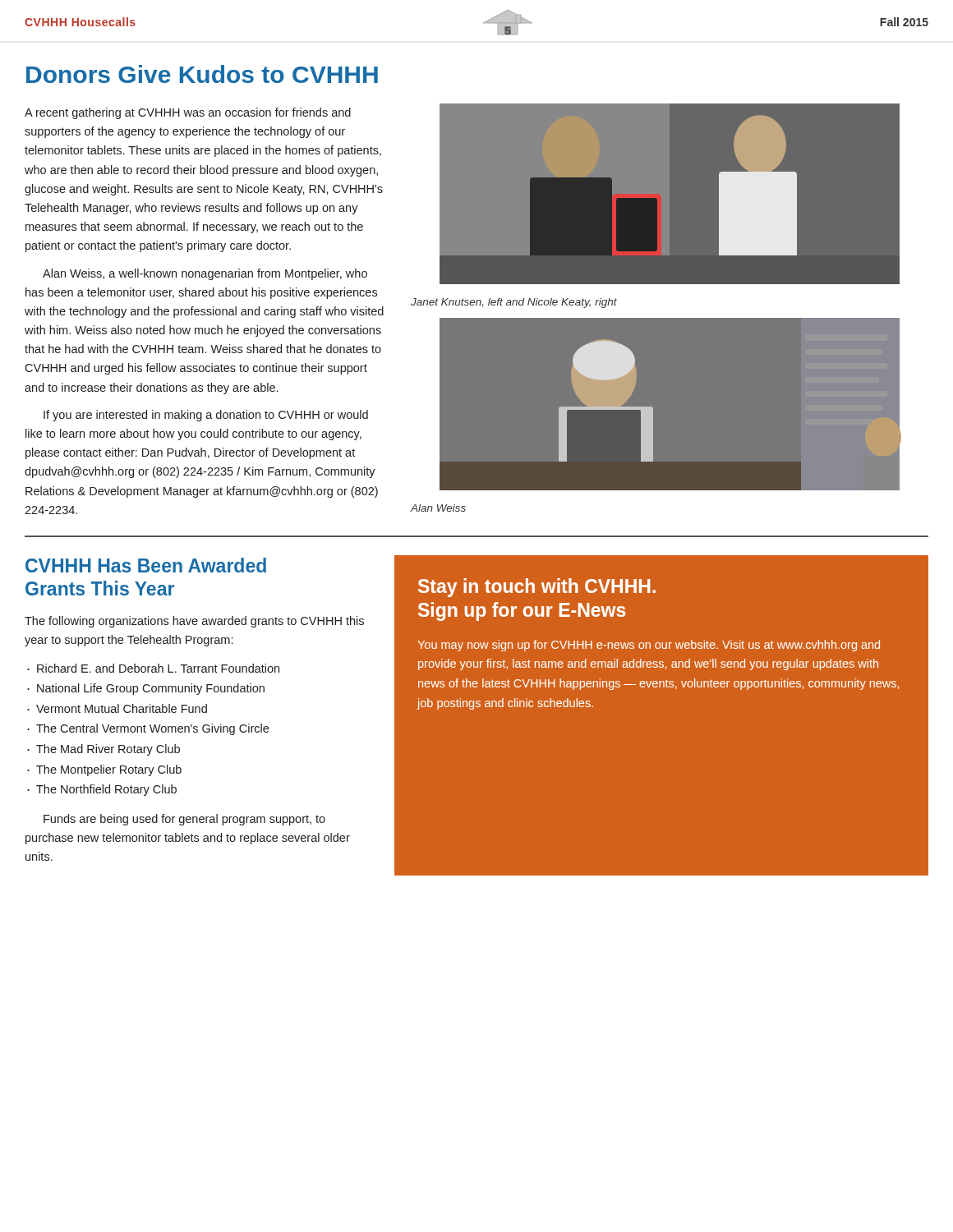This screenshot has width=953, height=1232.
Task: Locate the text "The Montpelier Rotary Club"
Action: pos(109,769)
